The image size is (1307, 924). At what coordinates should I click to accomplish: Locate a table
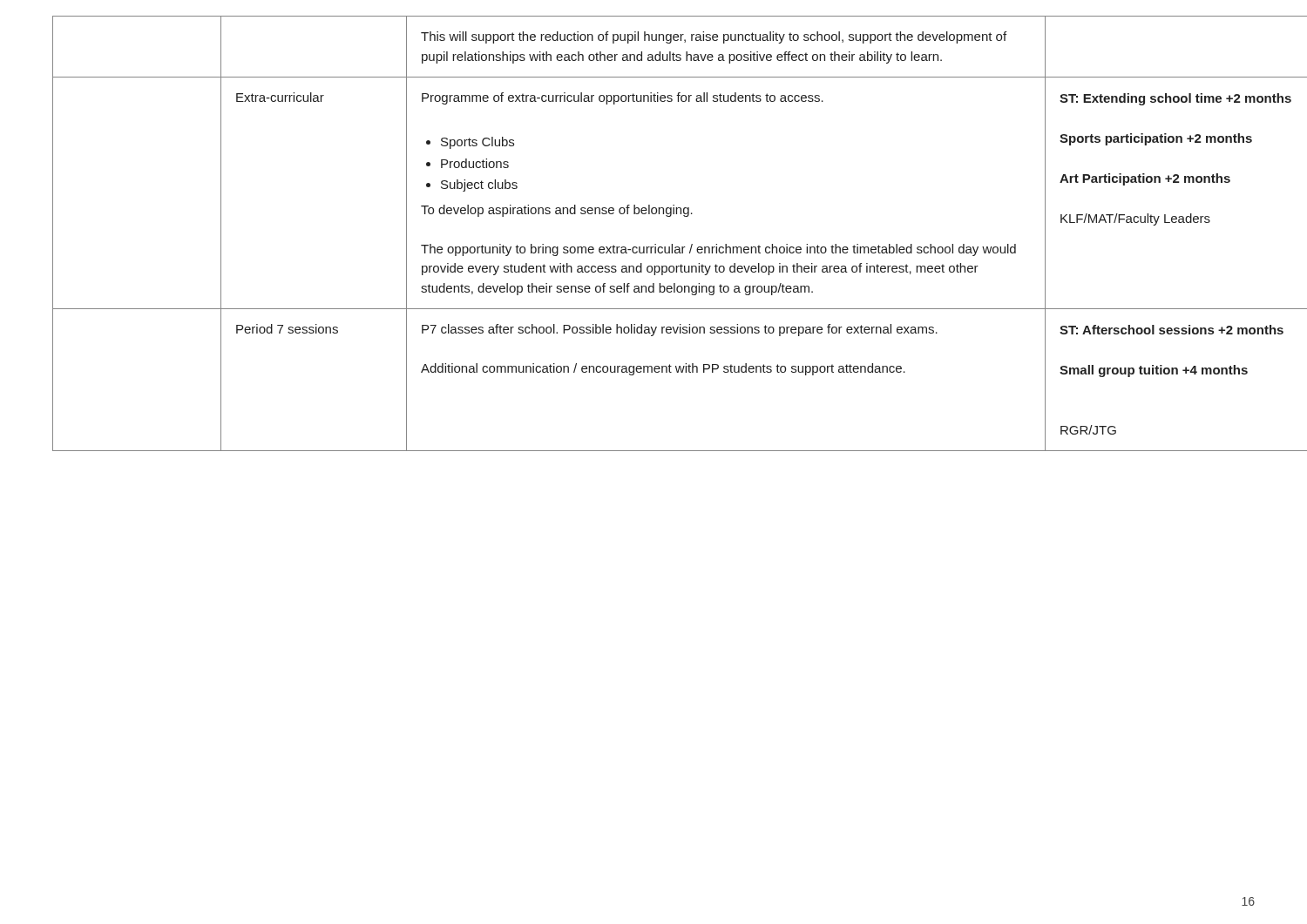point(654,233)
